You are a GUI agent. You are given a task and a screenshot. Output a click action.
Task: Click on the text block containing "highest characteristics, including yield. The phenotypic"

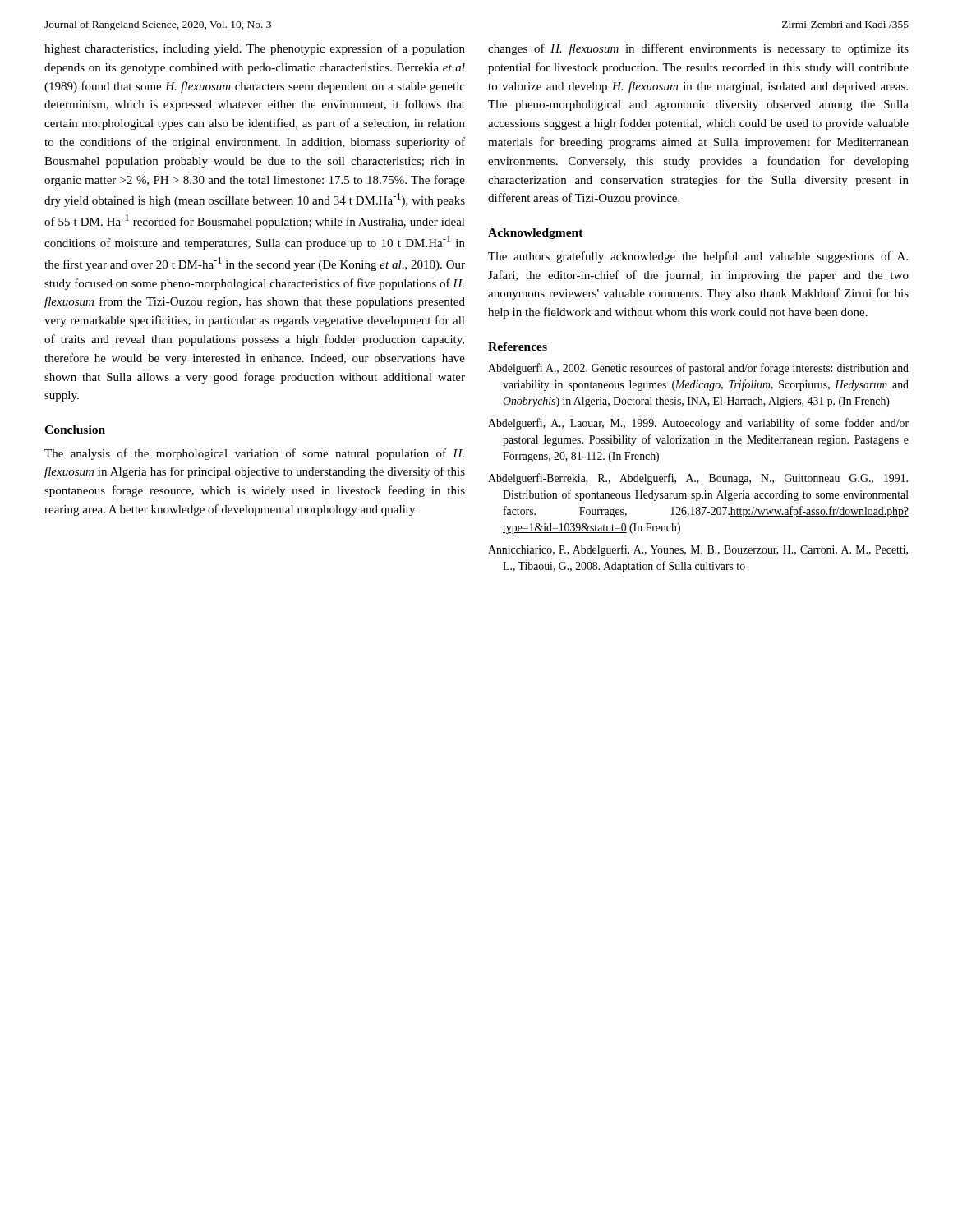(x=255, y=222)
